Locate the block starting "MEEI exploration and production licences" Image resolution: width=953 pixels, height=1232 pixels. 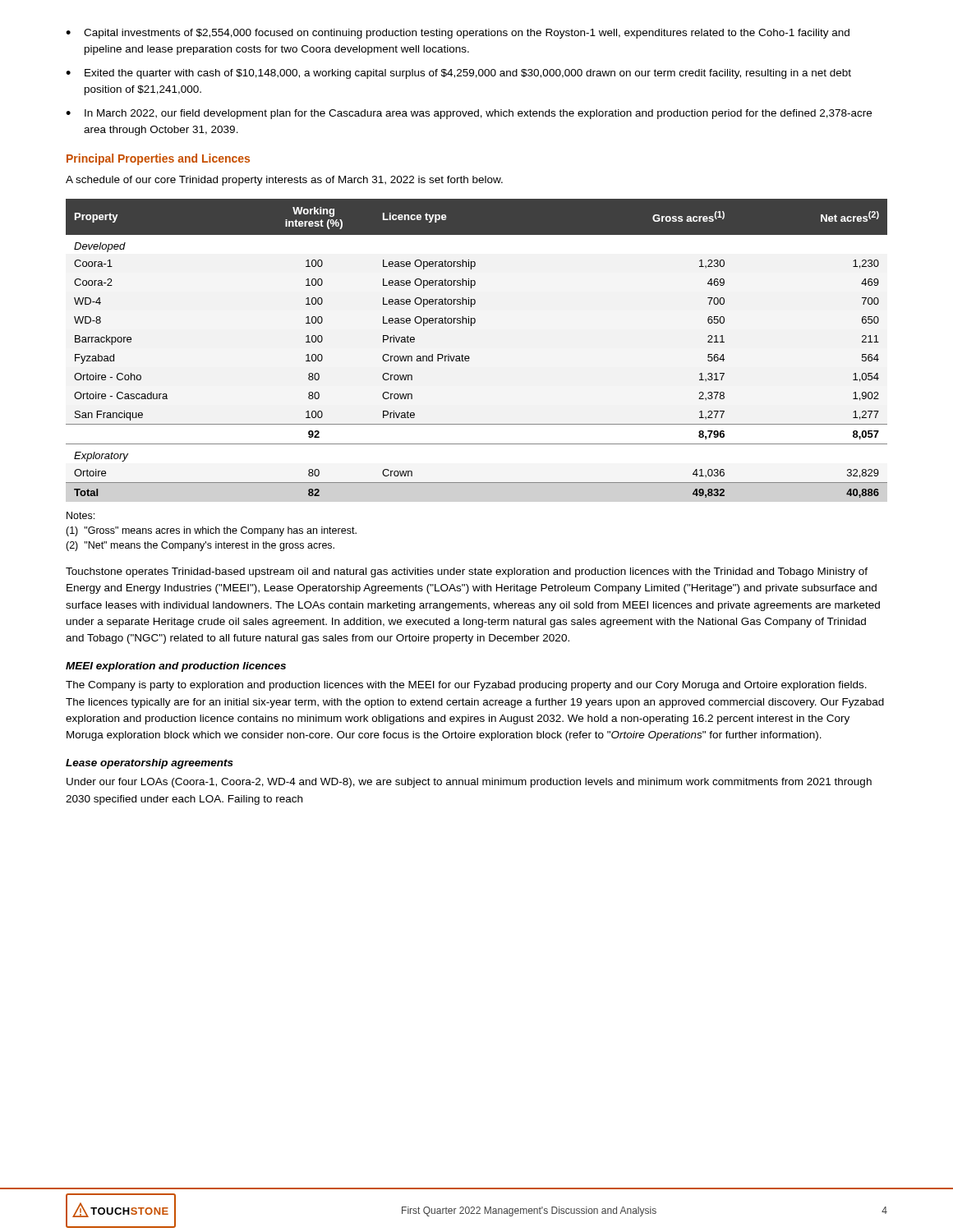[176, 666]
